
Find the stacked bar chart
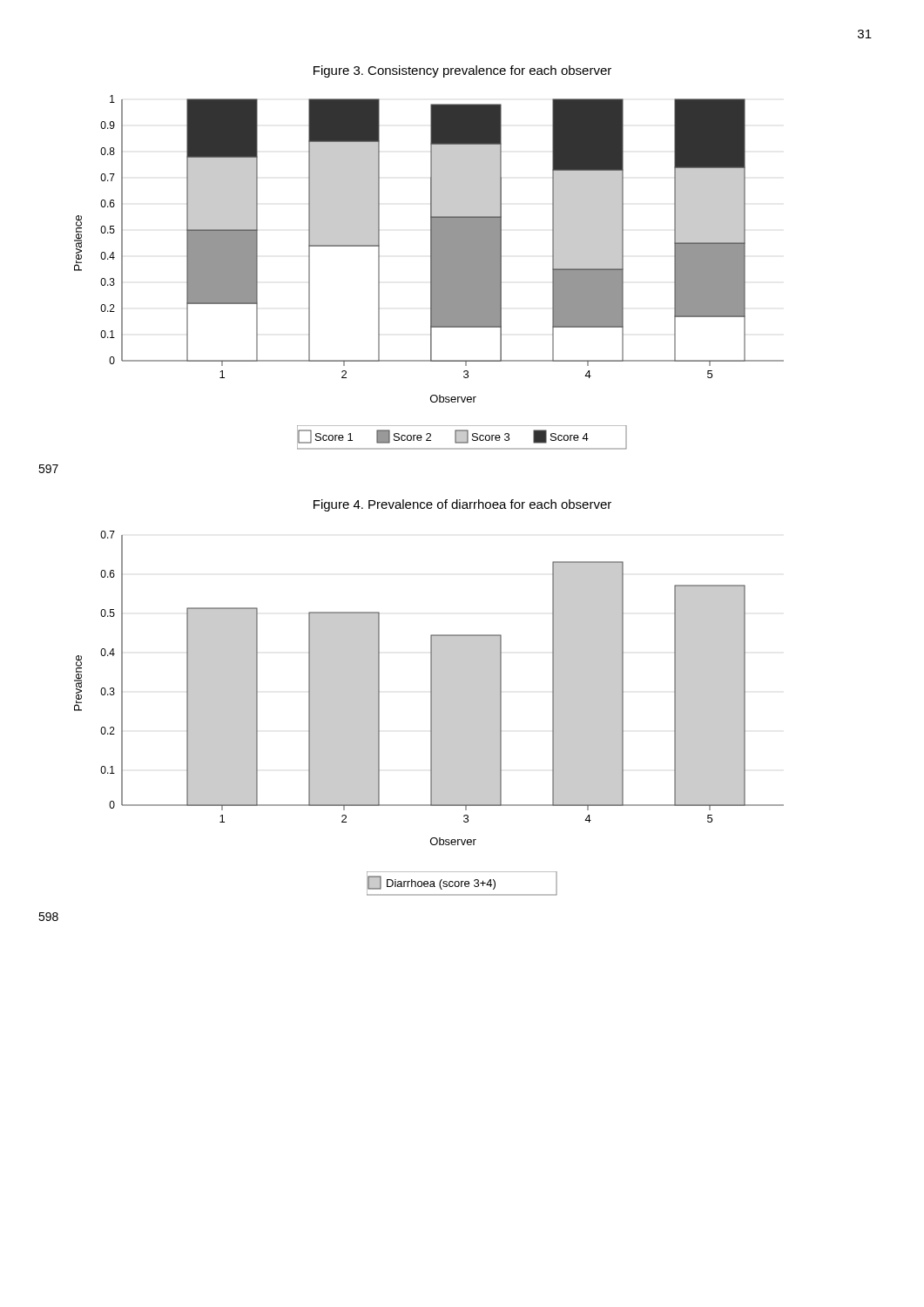[449, 252]
